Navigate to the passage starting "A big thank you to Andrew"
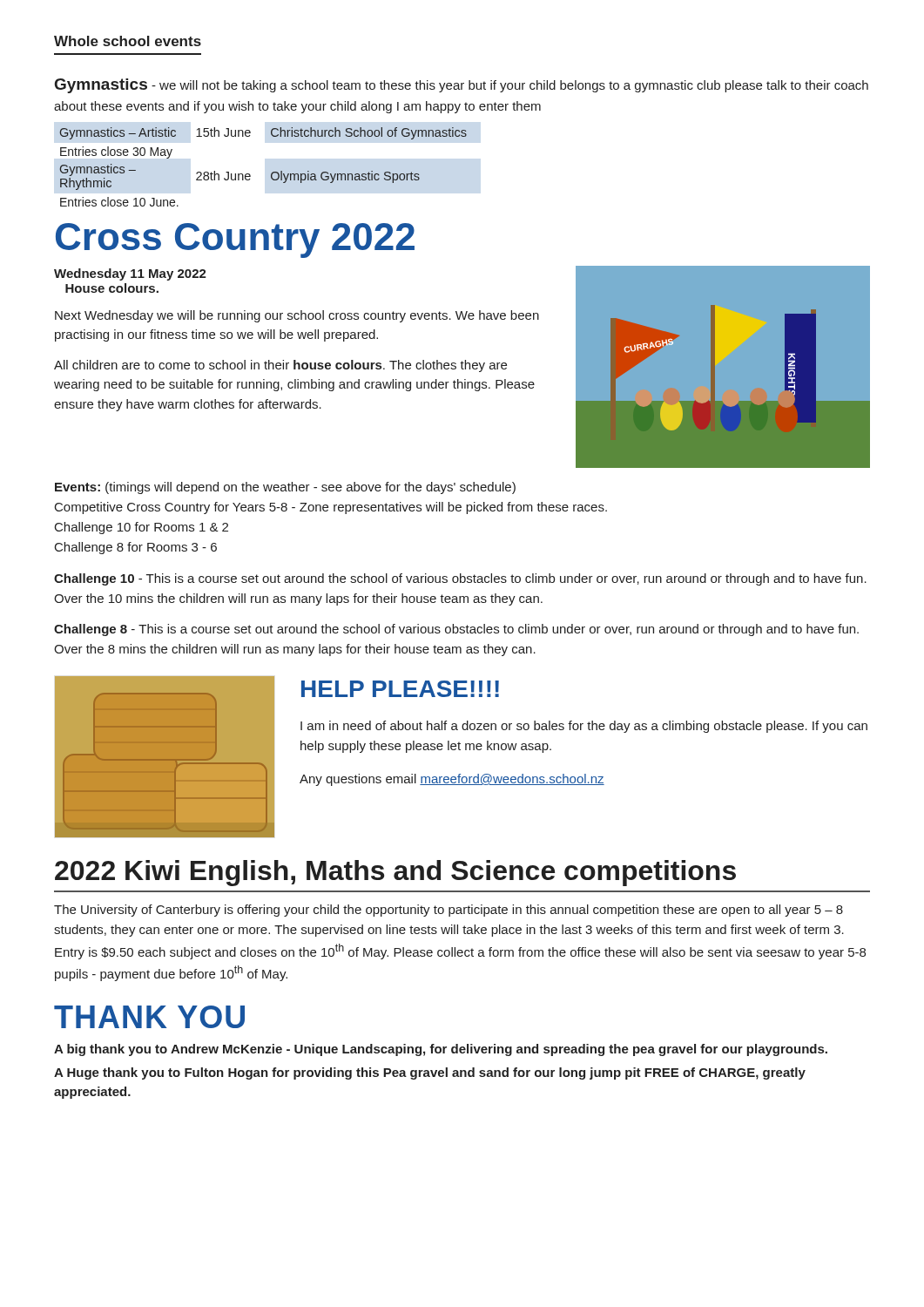Image resolution: width=924 pixels, height=1307 pixels. pyautogui.click(x=441, y=1049)
